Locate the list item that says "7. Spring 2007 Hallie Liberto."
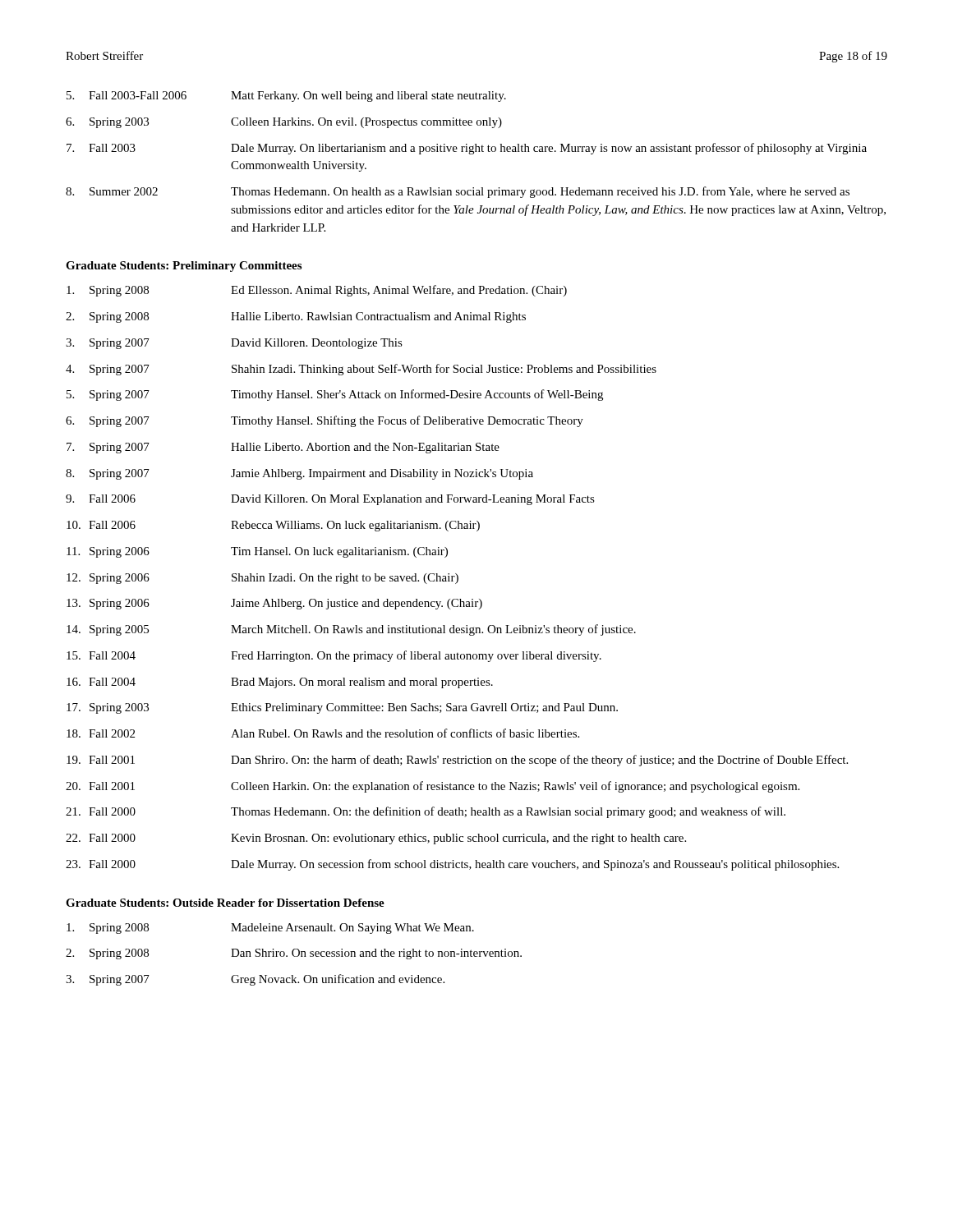 [x=476, y=447]
